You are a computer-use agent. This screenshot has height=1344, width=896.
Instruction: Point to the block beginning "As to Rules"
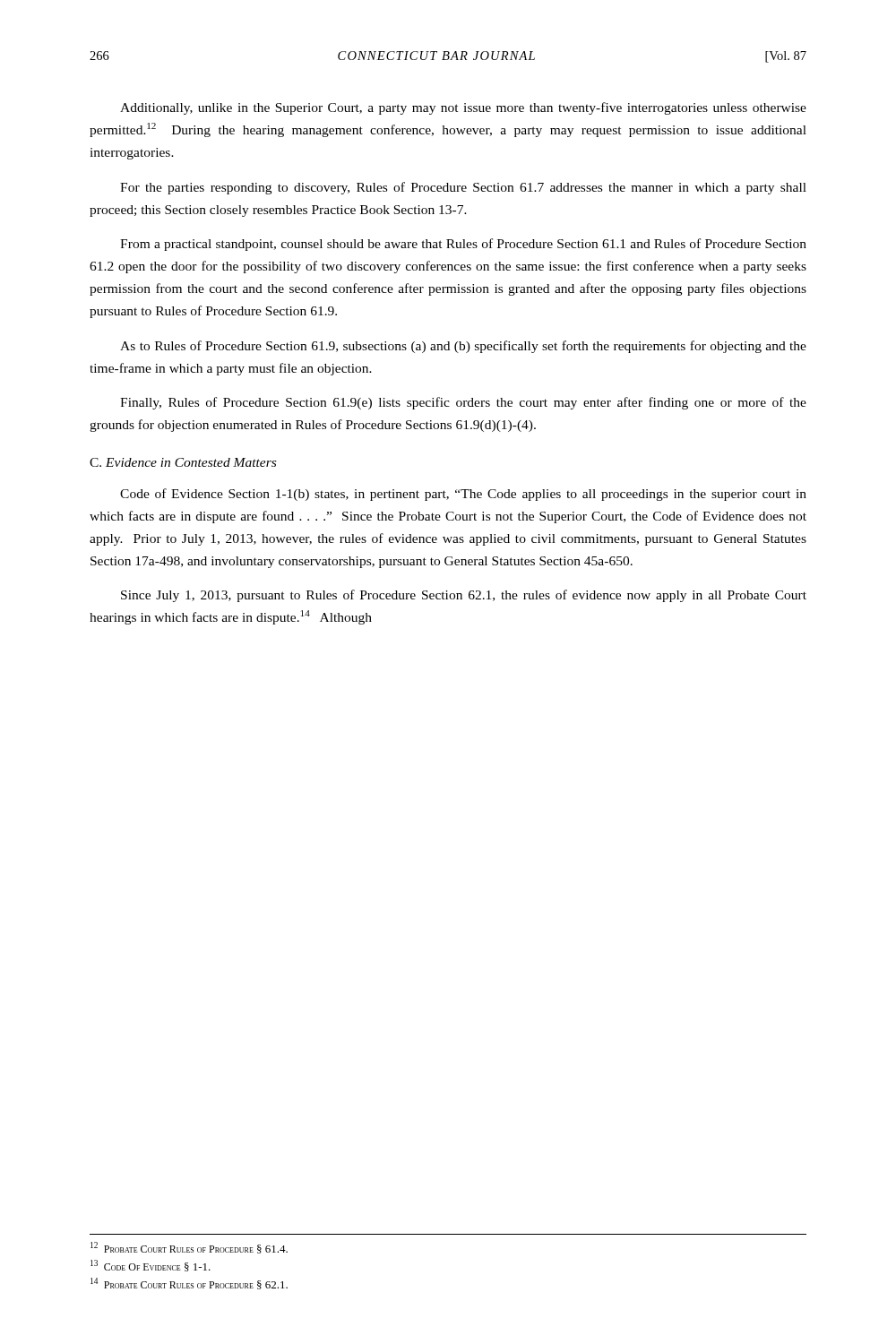click(448, 356)
